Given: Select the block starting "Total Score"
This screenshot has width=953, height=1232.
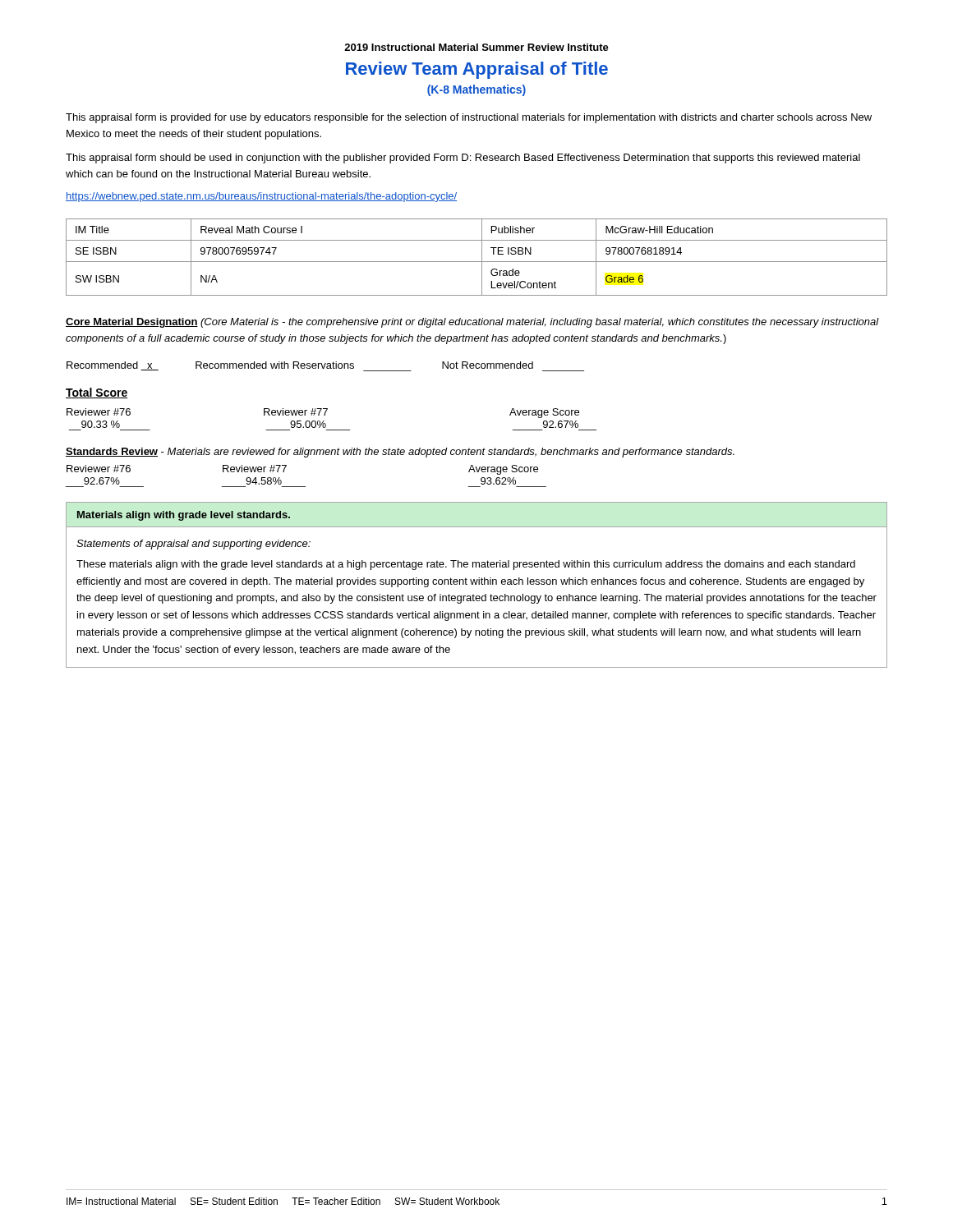Looking at the screenshot, I should coord(97,393).
